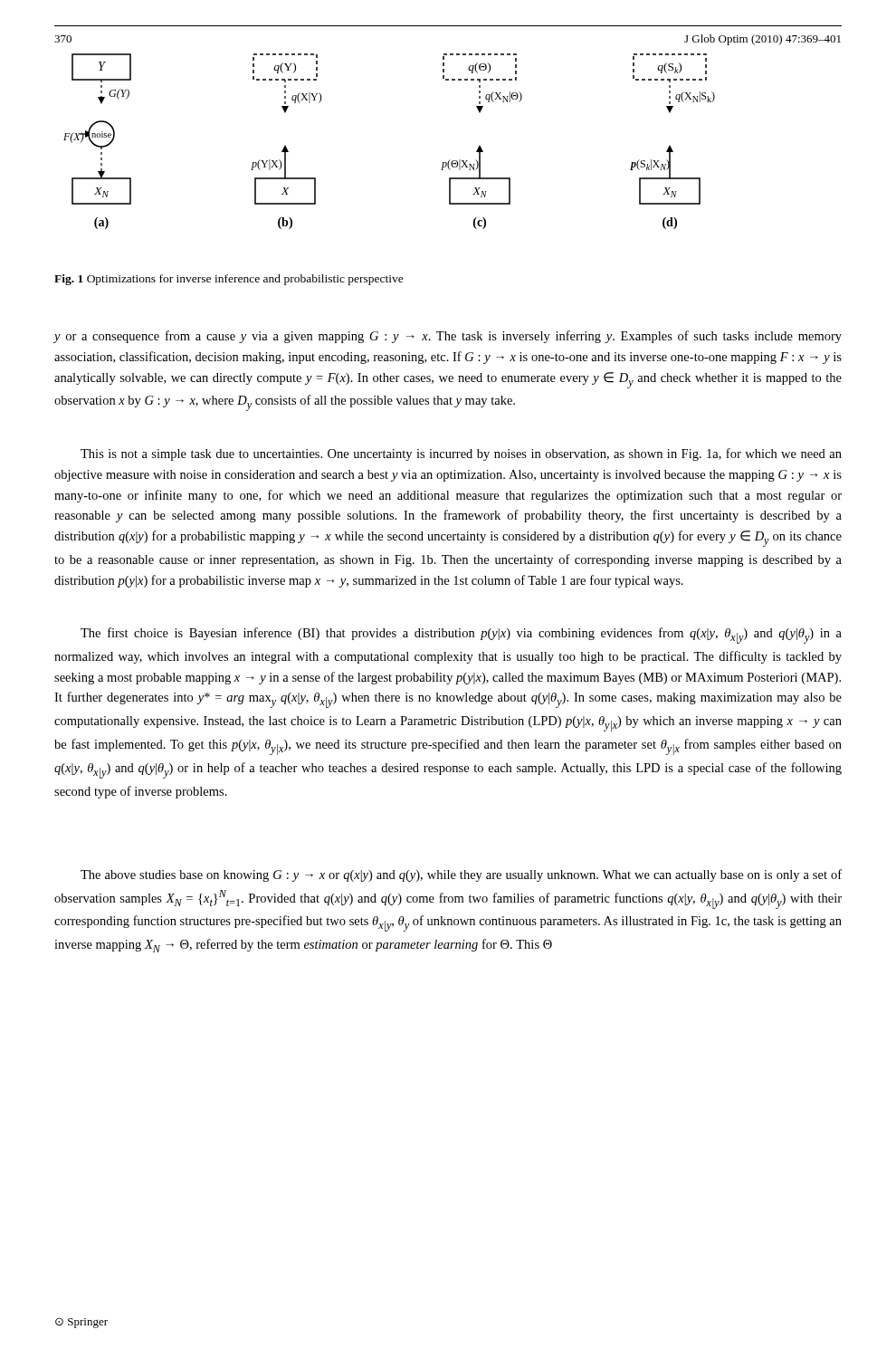Select the block starting "y or a consequence"
896x1358 pixels.
[x=448, y=370]
